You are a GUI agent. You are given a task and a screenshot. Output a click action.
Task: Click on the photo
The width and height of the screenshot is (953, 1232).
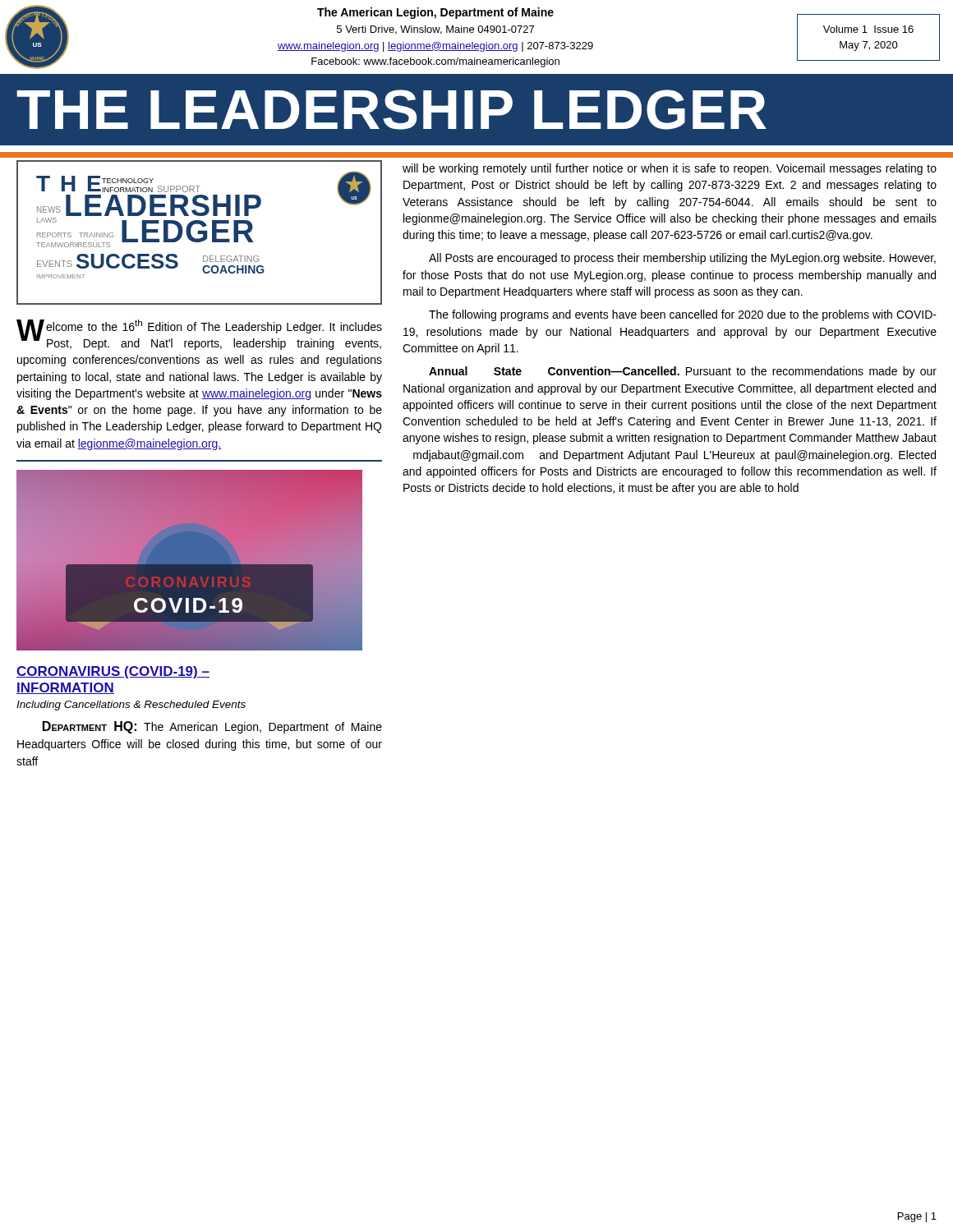pyautogui.click(x=199, y=562)
